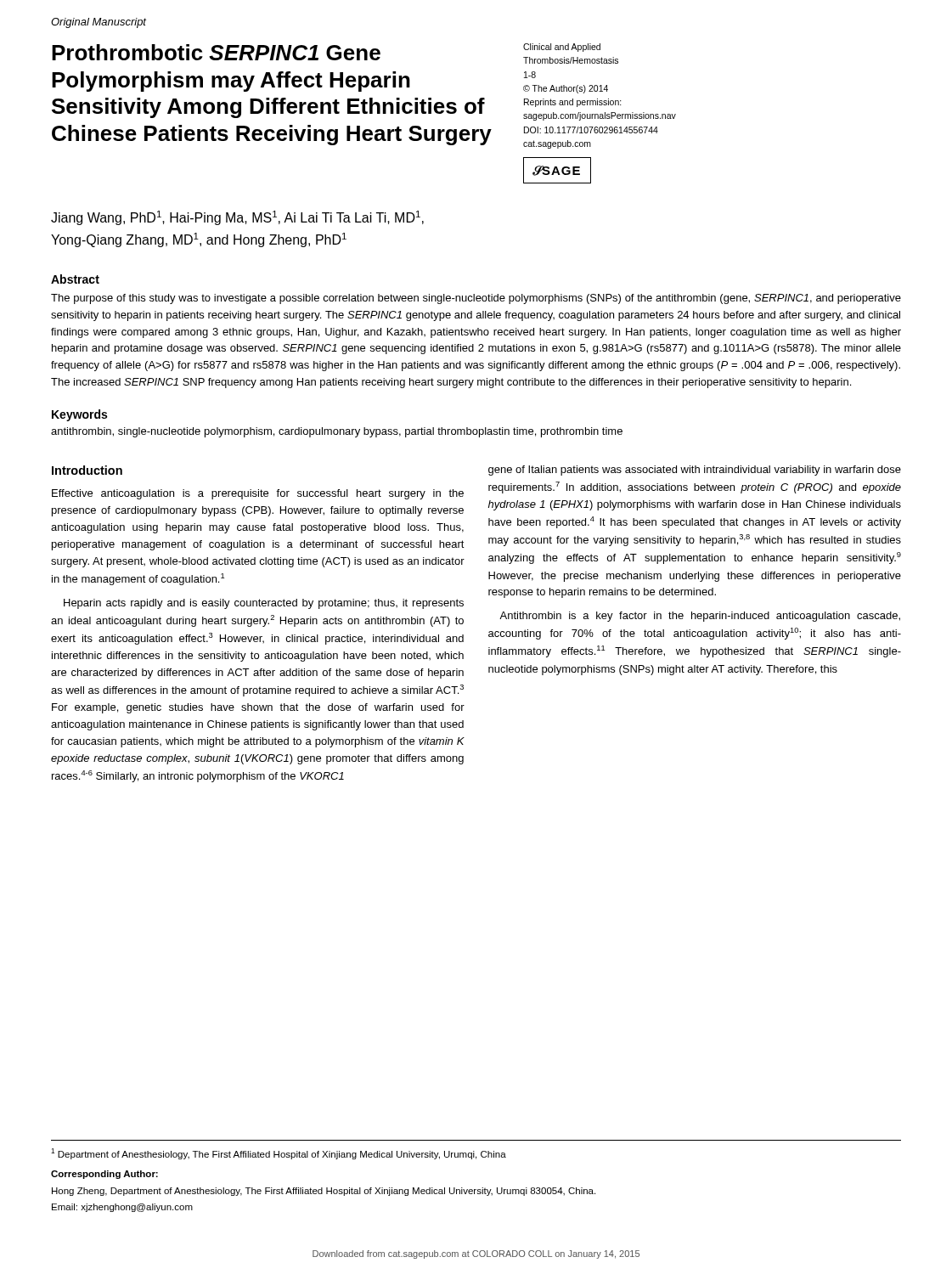Point to the block beginning "gene of Italian patients"

(x=694, y=569)
